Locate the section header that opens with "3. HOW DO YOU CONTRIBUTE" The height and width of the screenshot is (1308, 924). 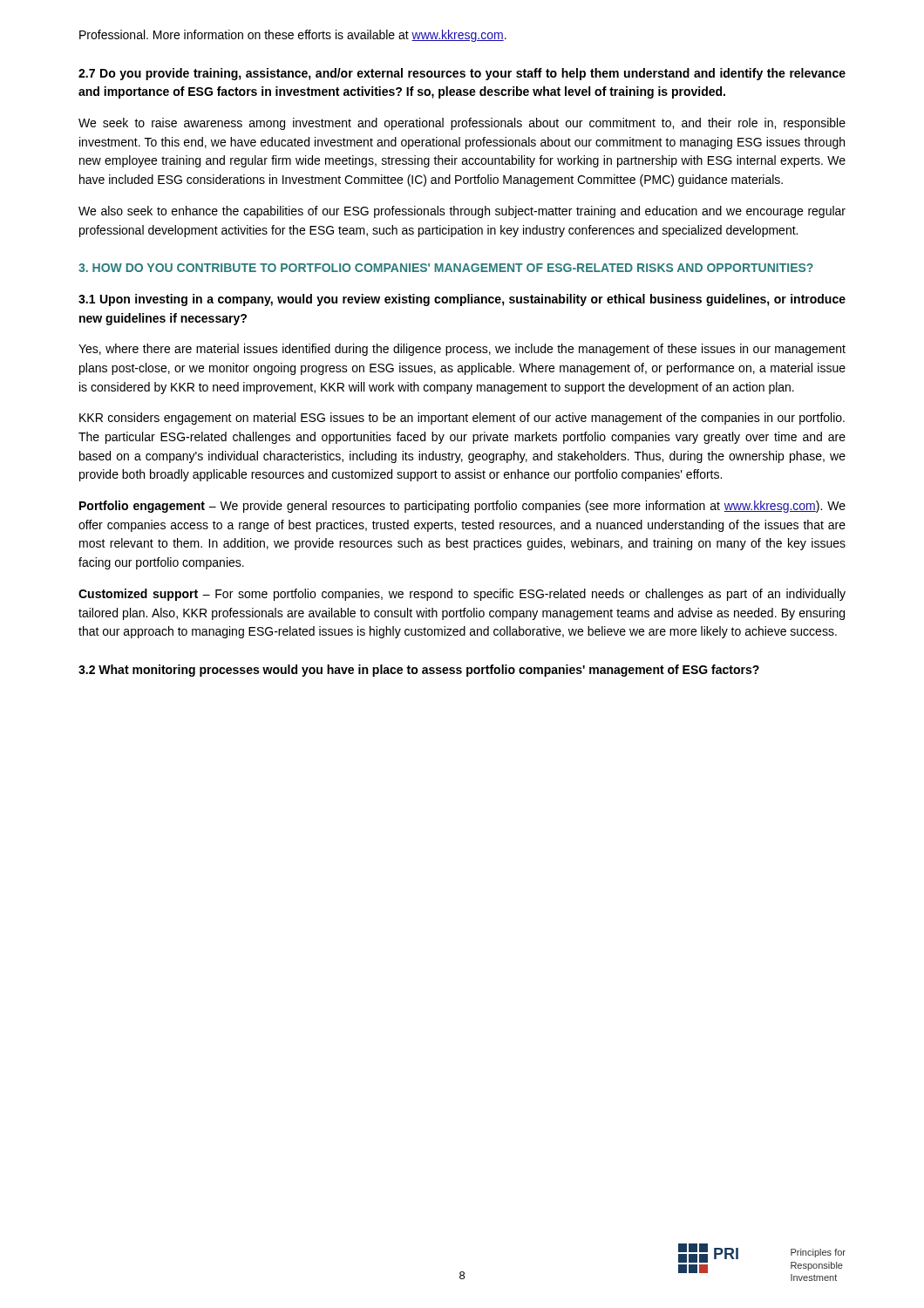click(x=462, y=269)
